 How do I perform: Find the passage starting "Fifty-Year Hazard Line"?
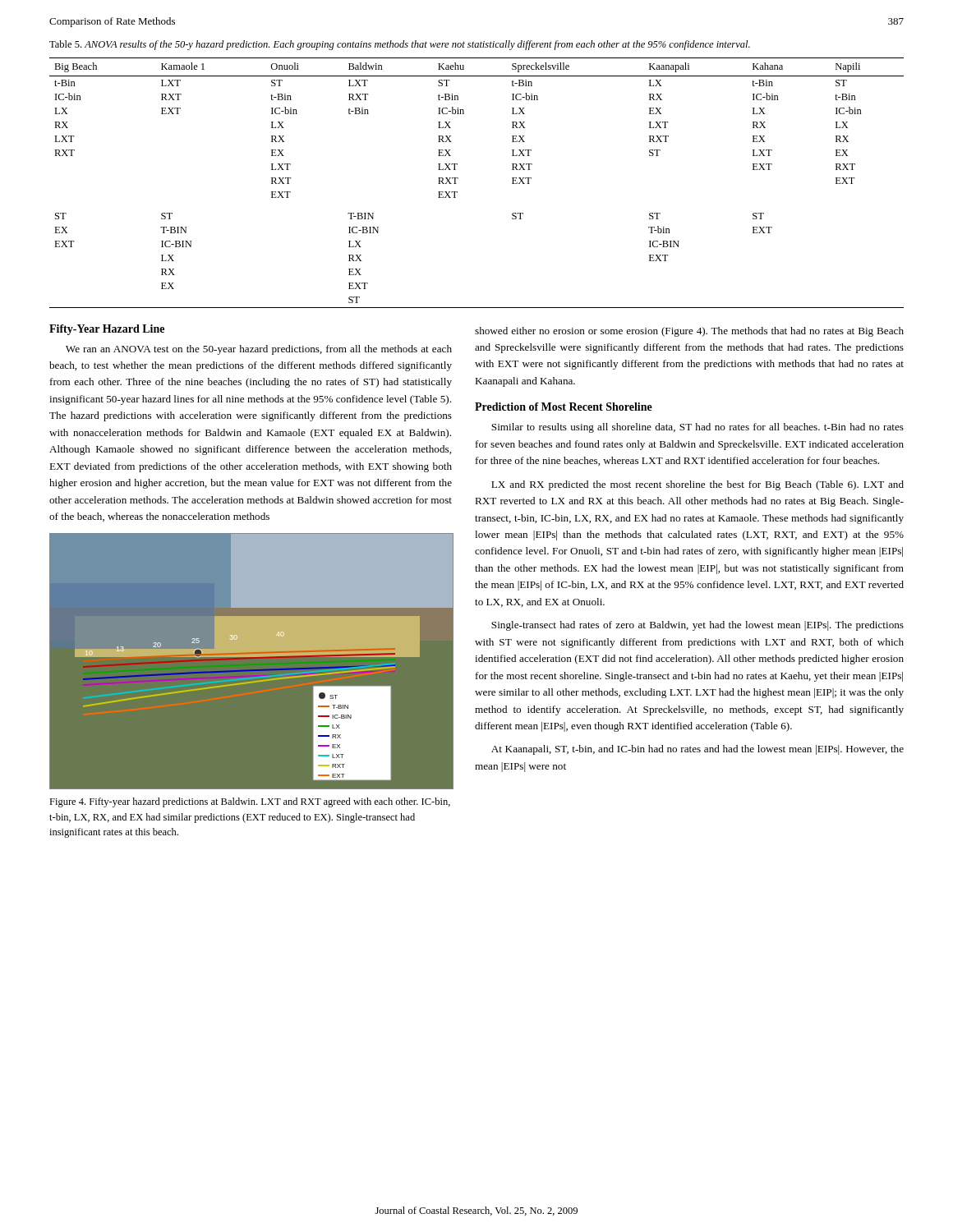pyautogui.click(x=107, y=329)
